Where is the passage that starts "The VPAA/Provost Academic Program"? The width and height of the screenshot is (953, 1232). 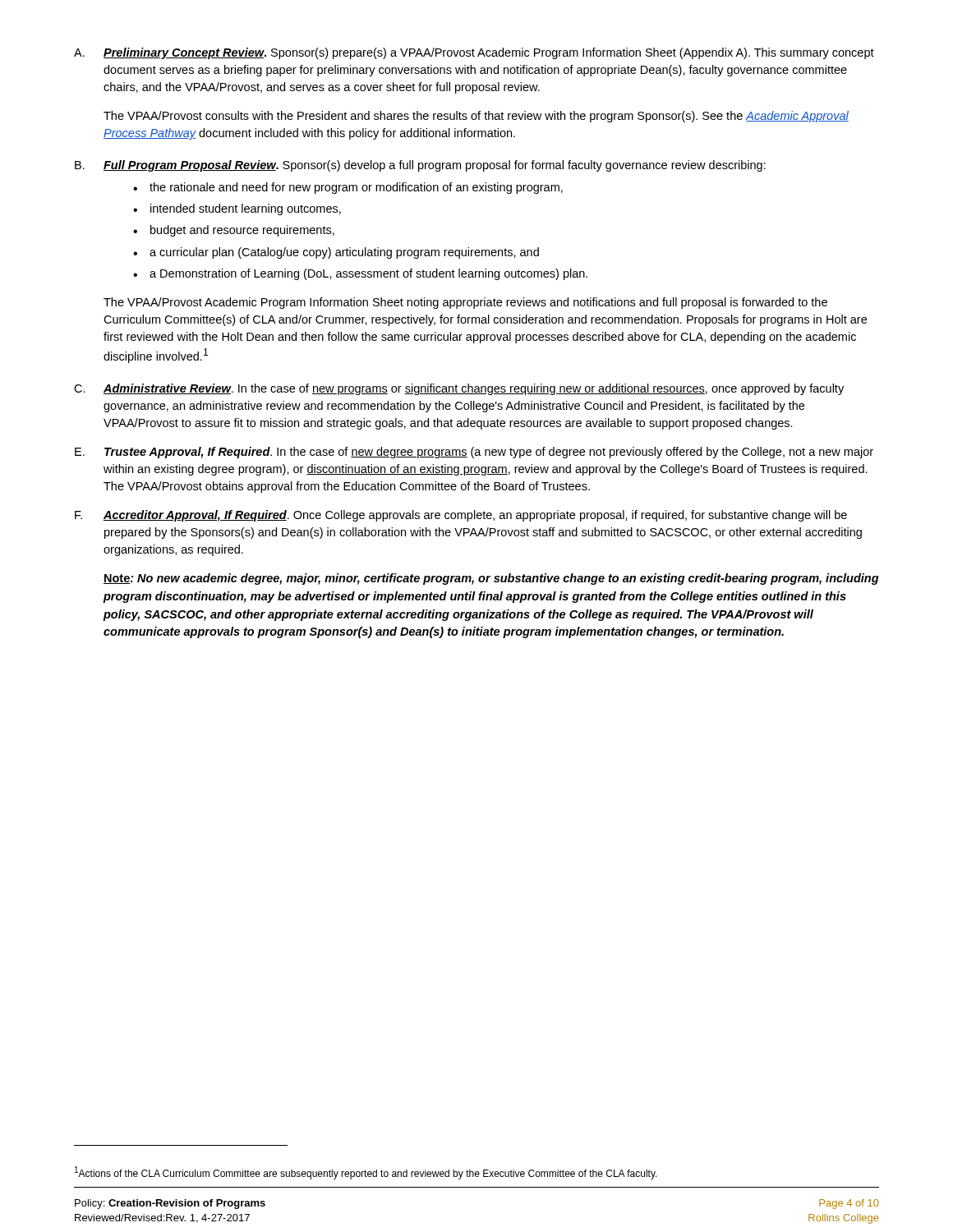485,329
